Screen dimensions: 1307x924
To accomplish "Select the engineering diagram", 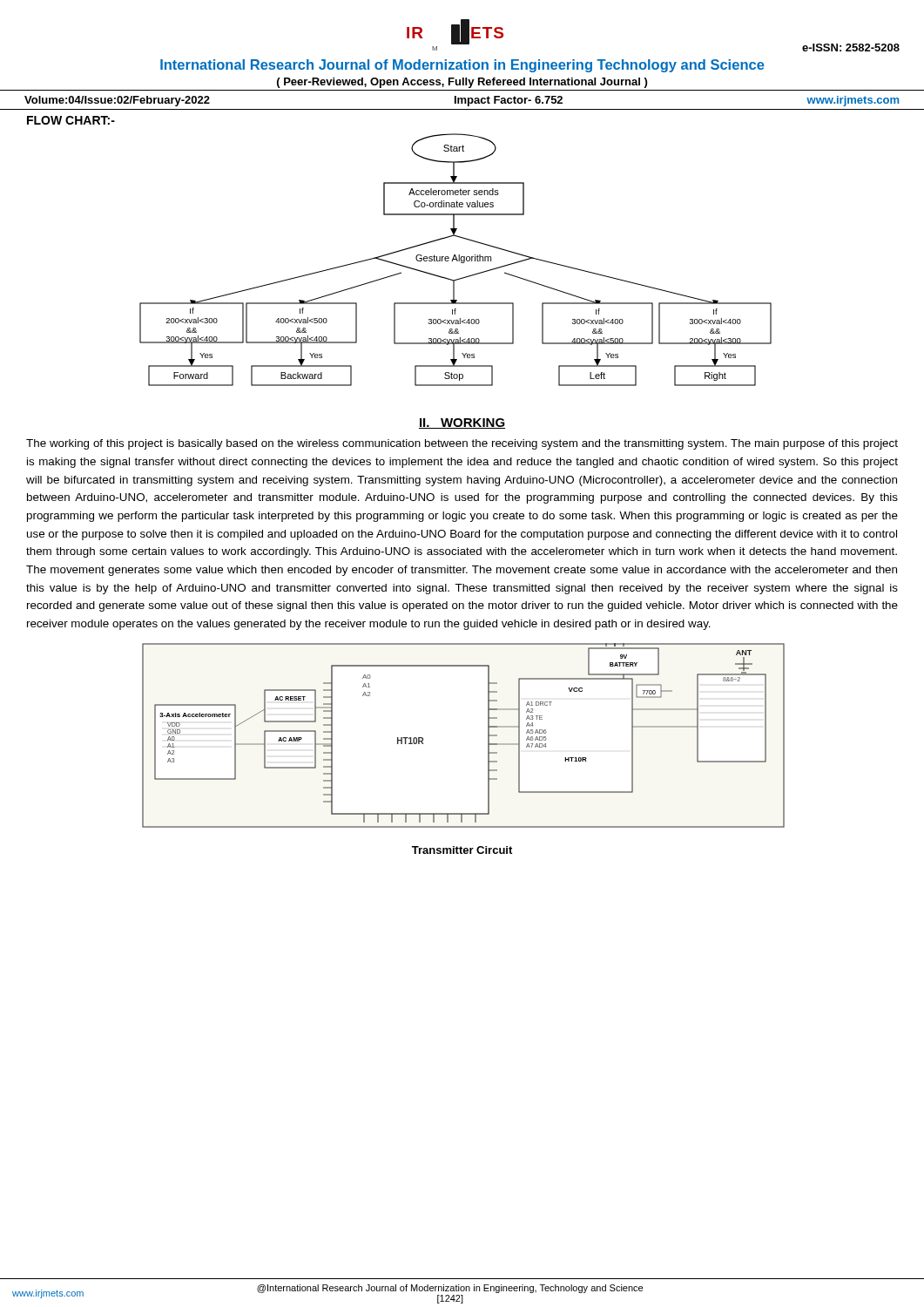I will (462, 740).
